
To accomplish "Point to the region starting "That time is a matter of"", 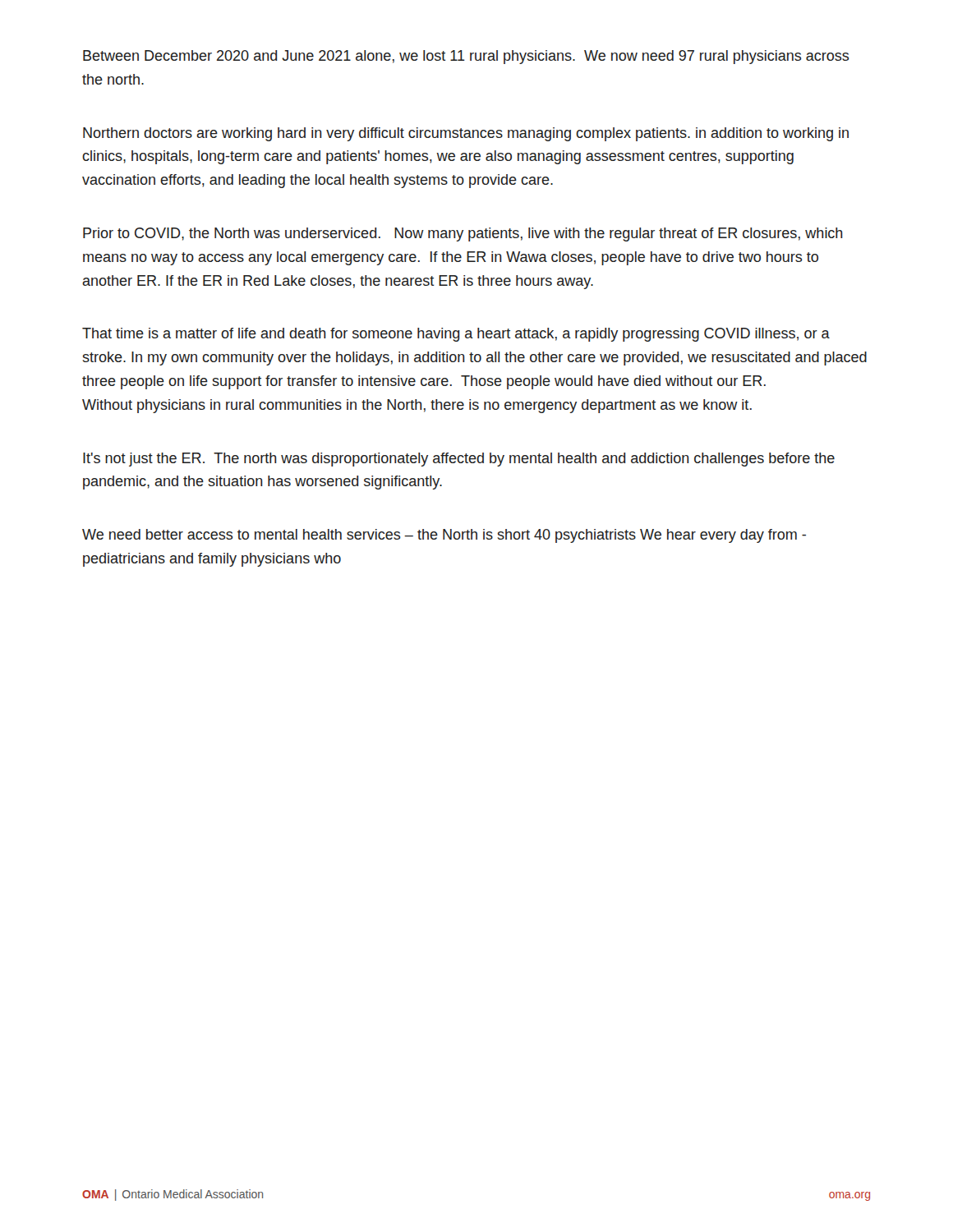I will (475, 369).
